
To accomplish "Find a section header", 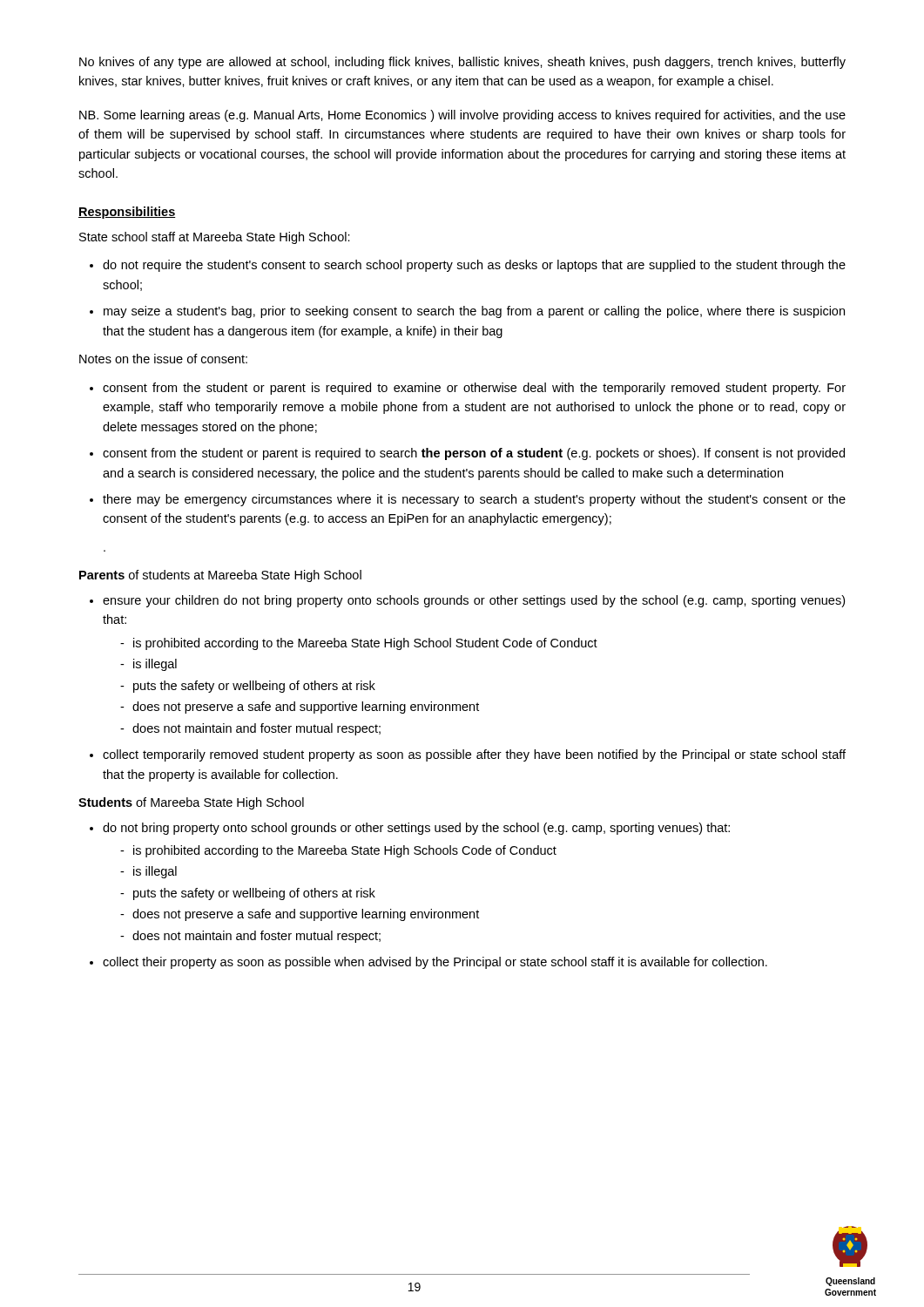I will click(x=127, y=212).
